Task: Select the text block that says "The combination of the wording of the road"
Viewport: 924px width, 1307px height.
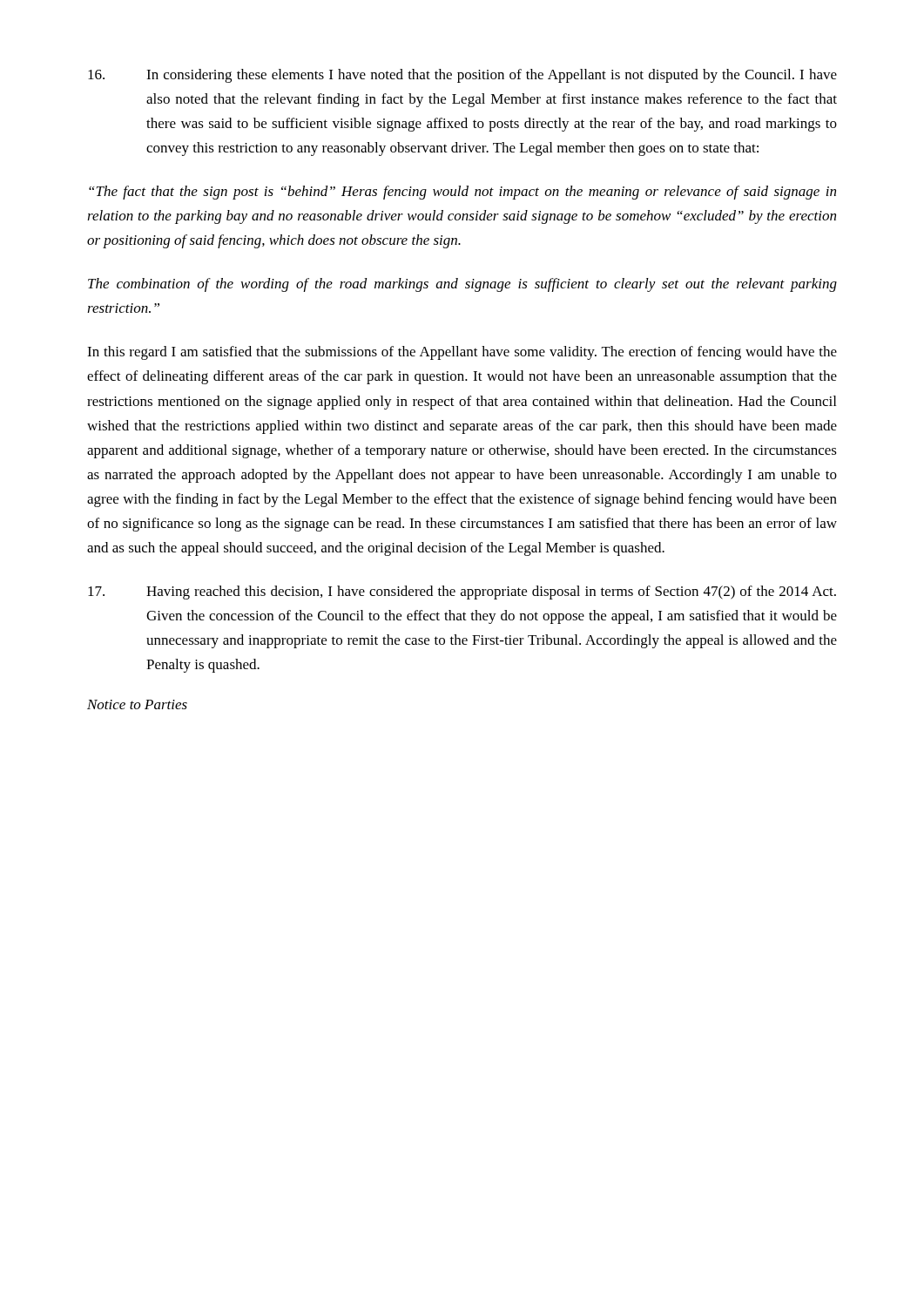Action: 462,296
